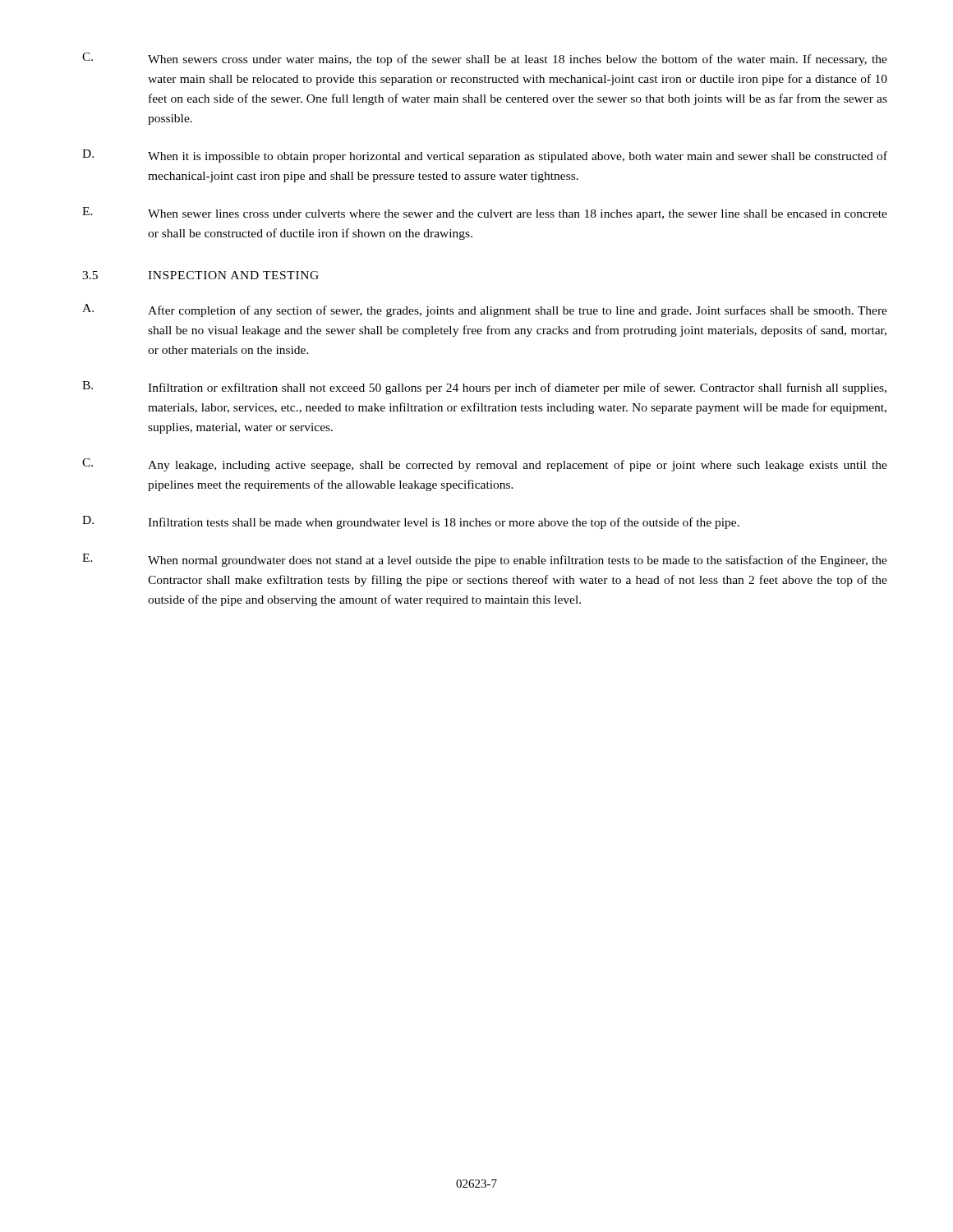The image size is (953, 1232).
Task: Find the element starting "E. When sewer lines cross under culverts"
Action: 485,223
